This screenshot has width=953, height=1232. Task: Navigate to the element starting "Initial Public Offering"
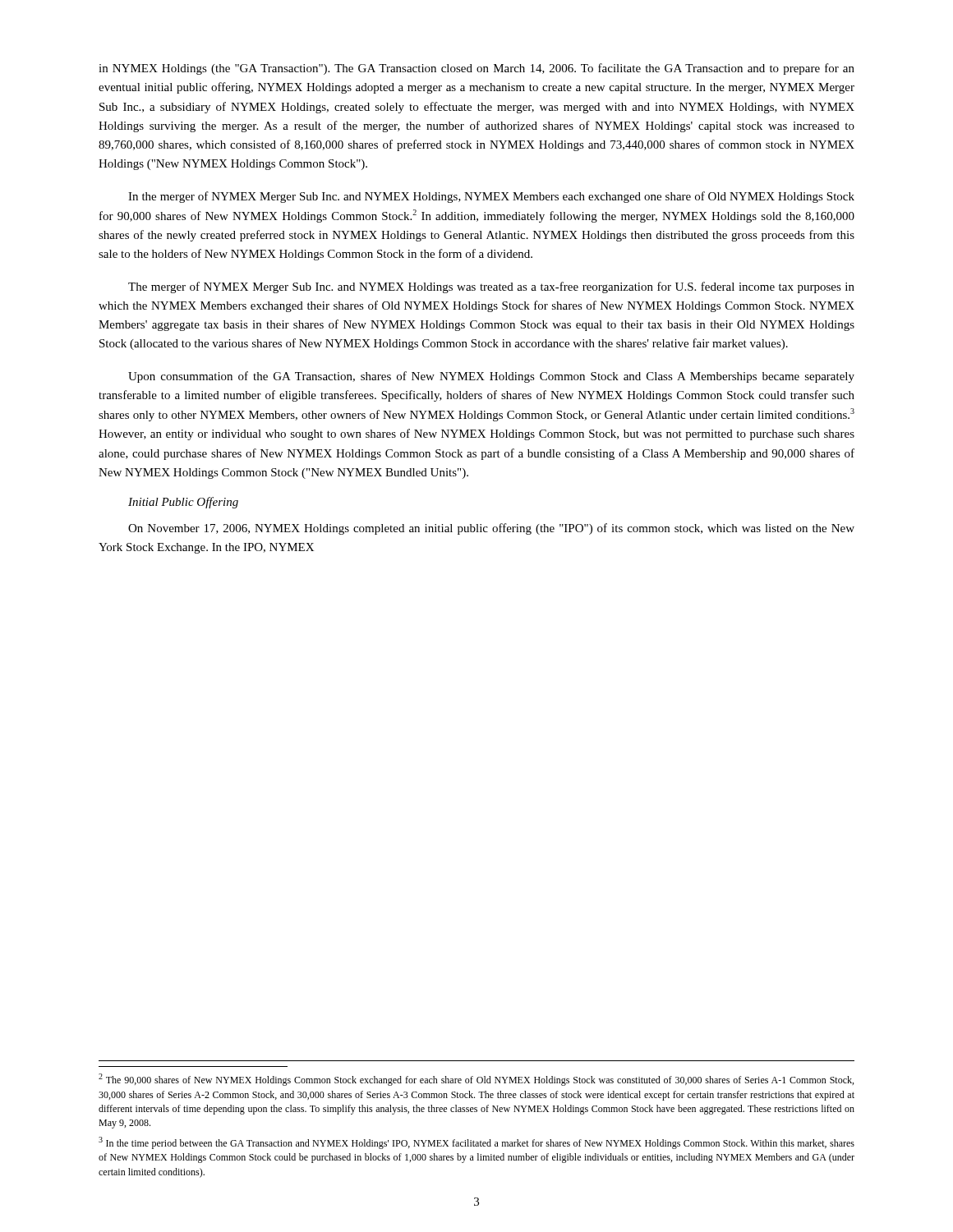(183, 502)
